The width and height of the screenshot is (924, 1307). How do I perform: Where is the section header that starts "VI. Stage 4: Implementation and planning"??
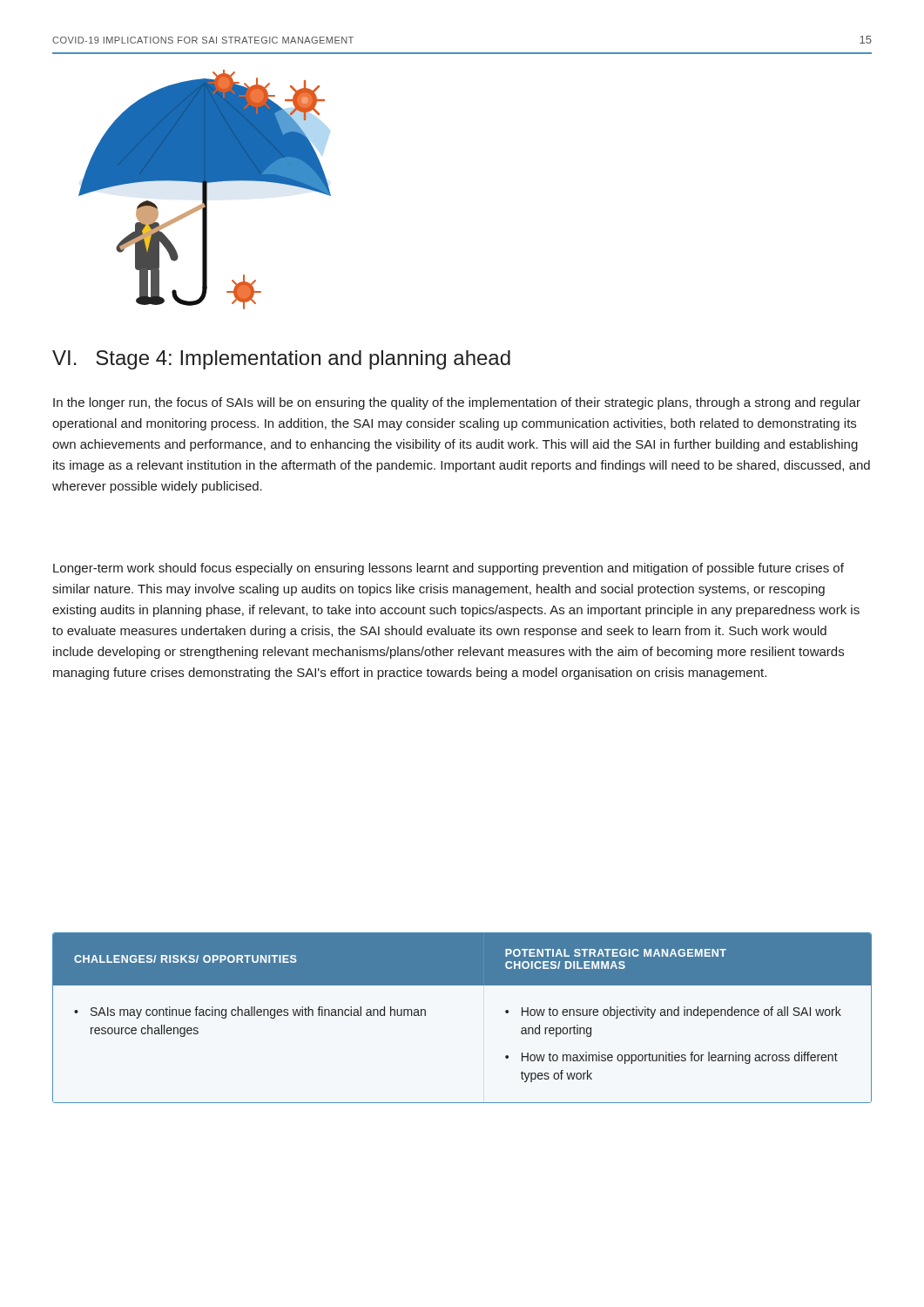click(282, 358)
